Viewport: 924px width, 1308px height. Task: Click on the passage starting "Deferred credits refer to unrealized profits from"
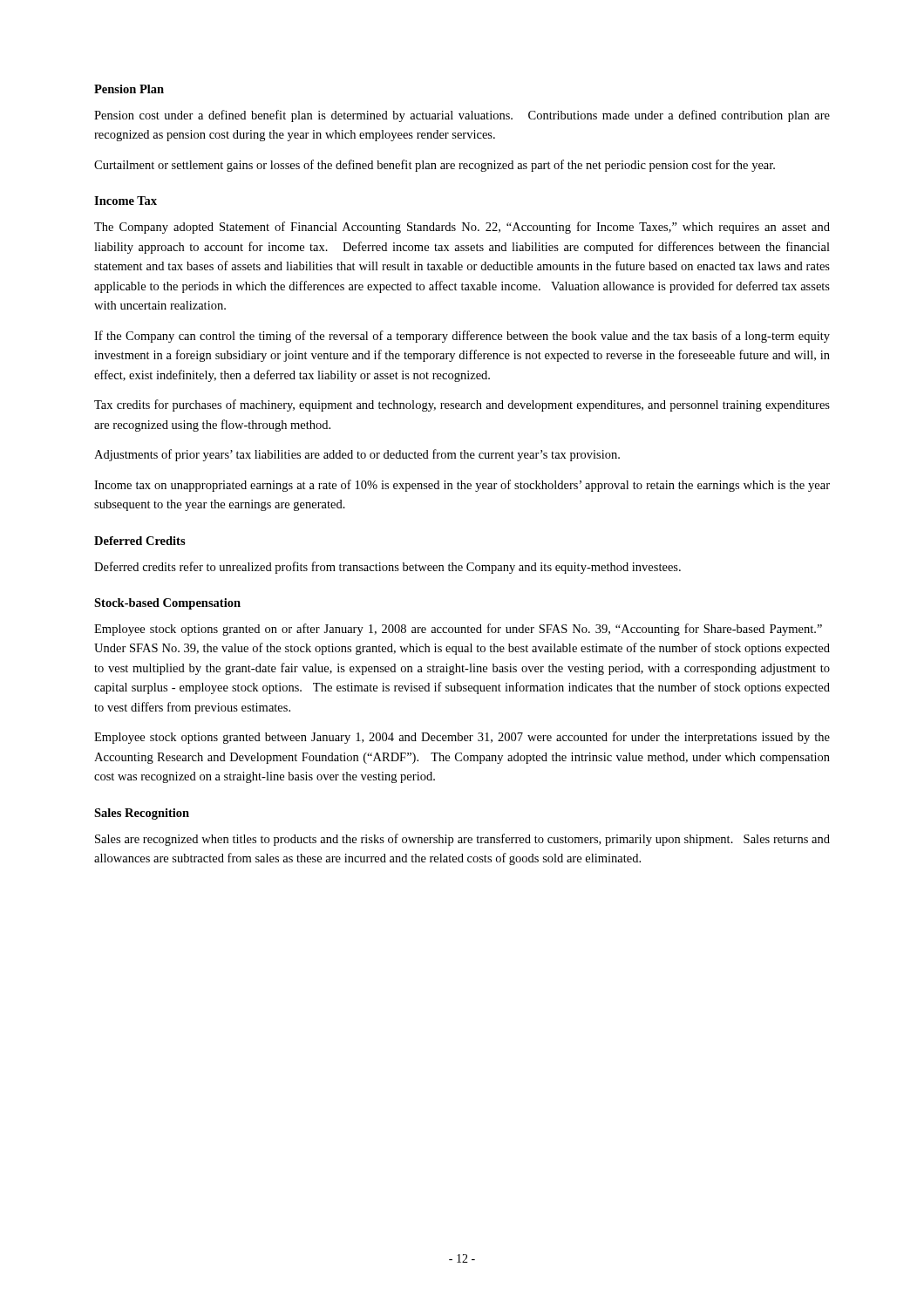point(388,566)
